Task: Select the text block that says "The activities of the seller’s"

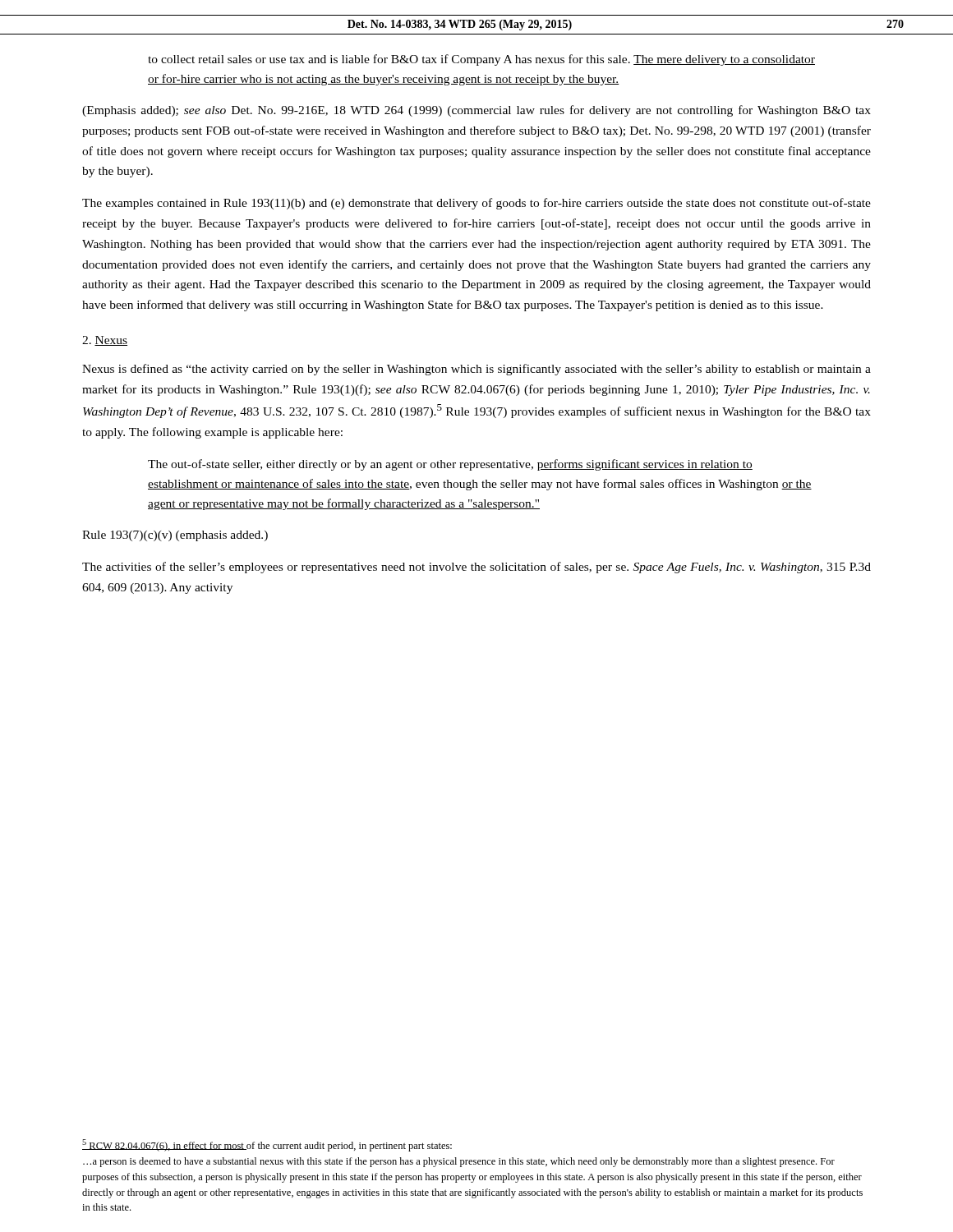Action: (x=476, y=577)
